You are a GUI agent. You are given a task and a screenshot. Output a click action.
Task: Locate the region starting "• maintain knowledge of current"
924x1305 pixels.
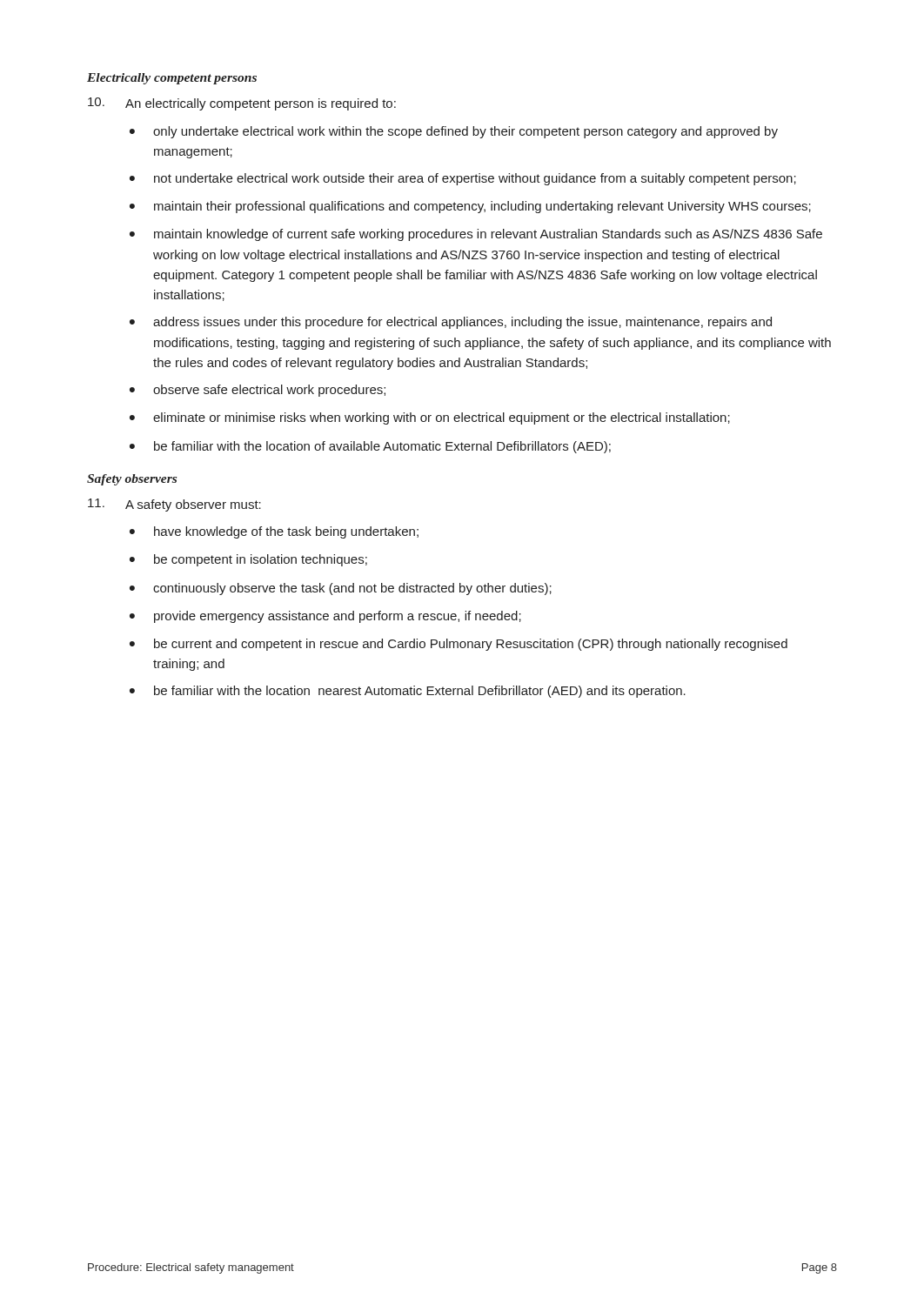pos(481,264)
